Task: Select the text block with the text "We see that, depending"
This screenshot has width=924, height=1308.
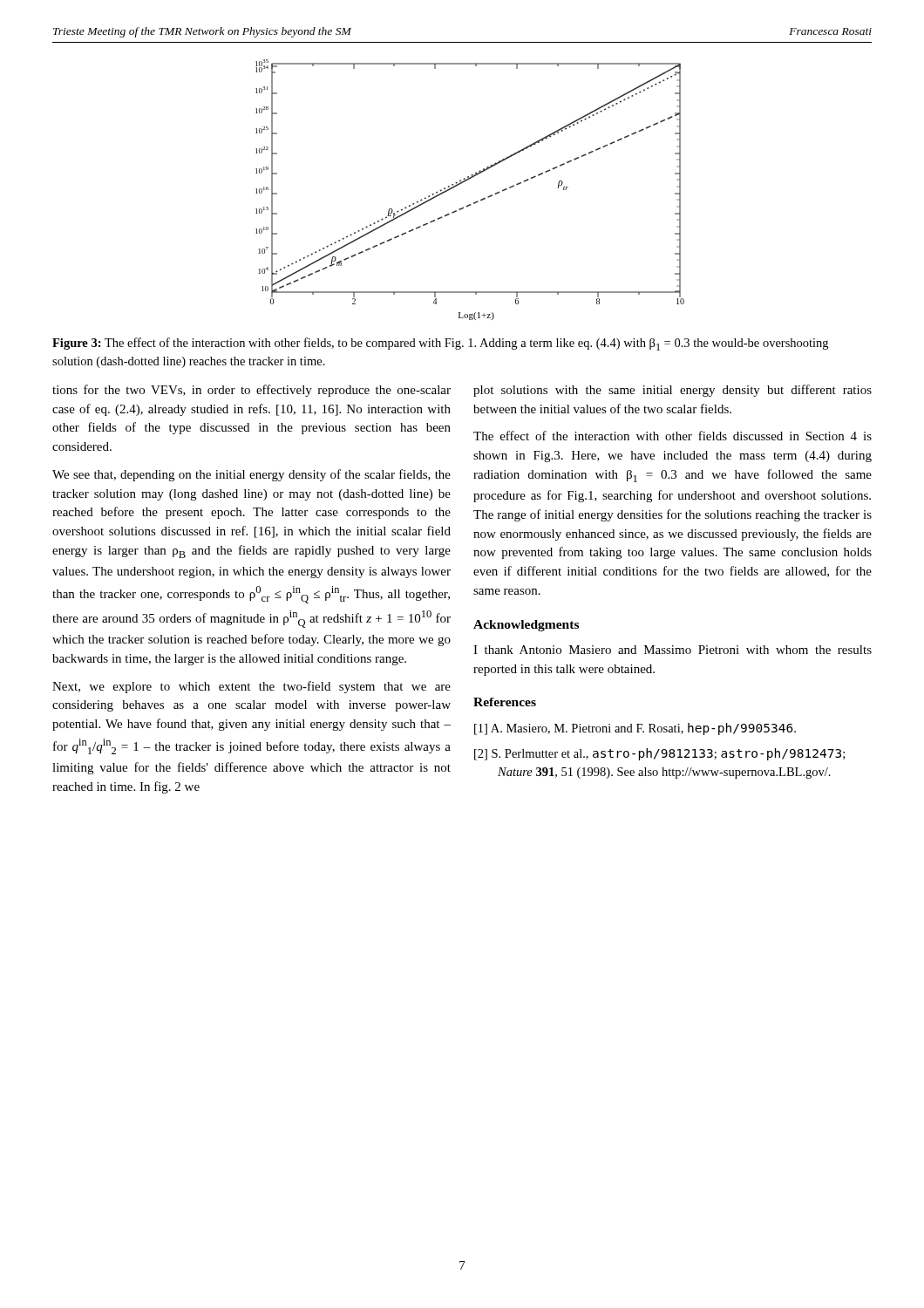Action: pos(251,566)
